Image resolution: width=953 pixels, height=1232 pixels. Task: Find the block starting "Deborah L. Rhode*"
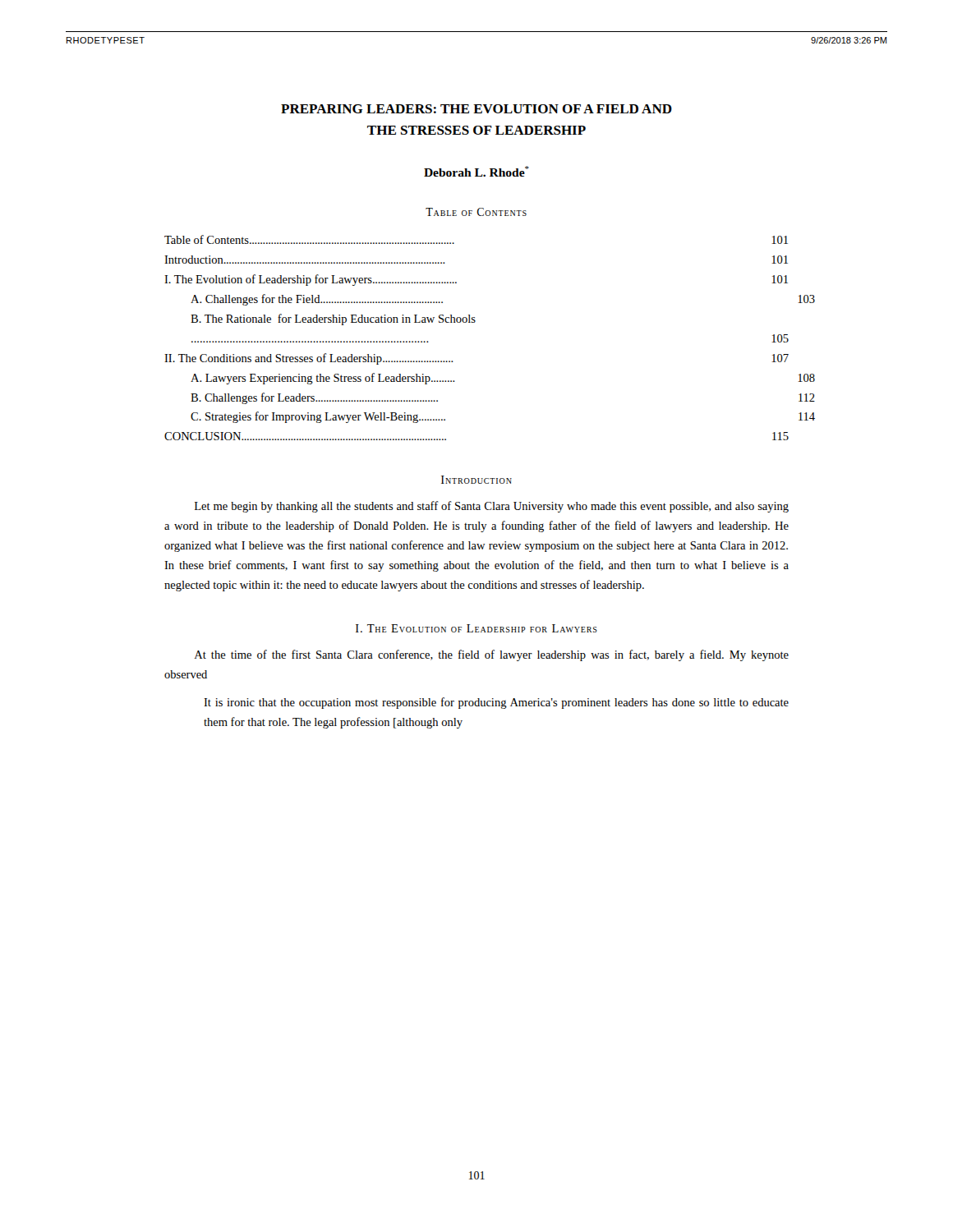[476, 172]
